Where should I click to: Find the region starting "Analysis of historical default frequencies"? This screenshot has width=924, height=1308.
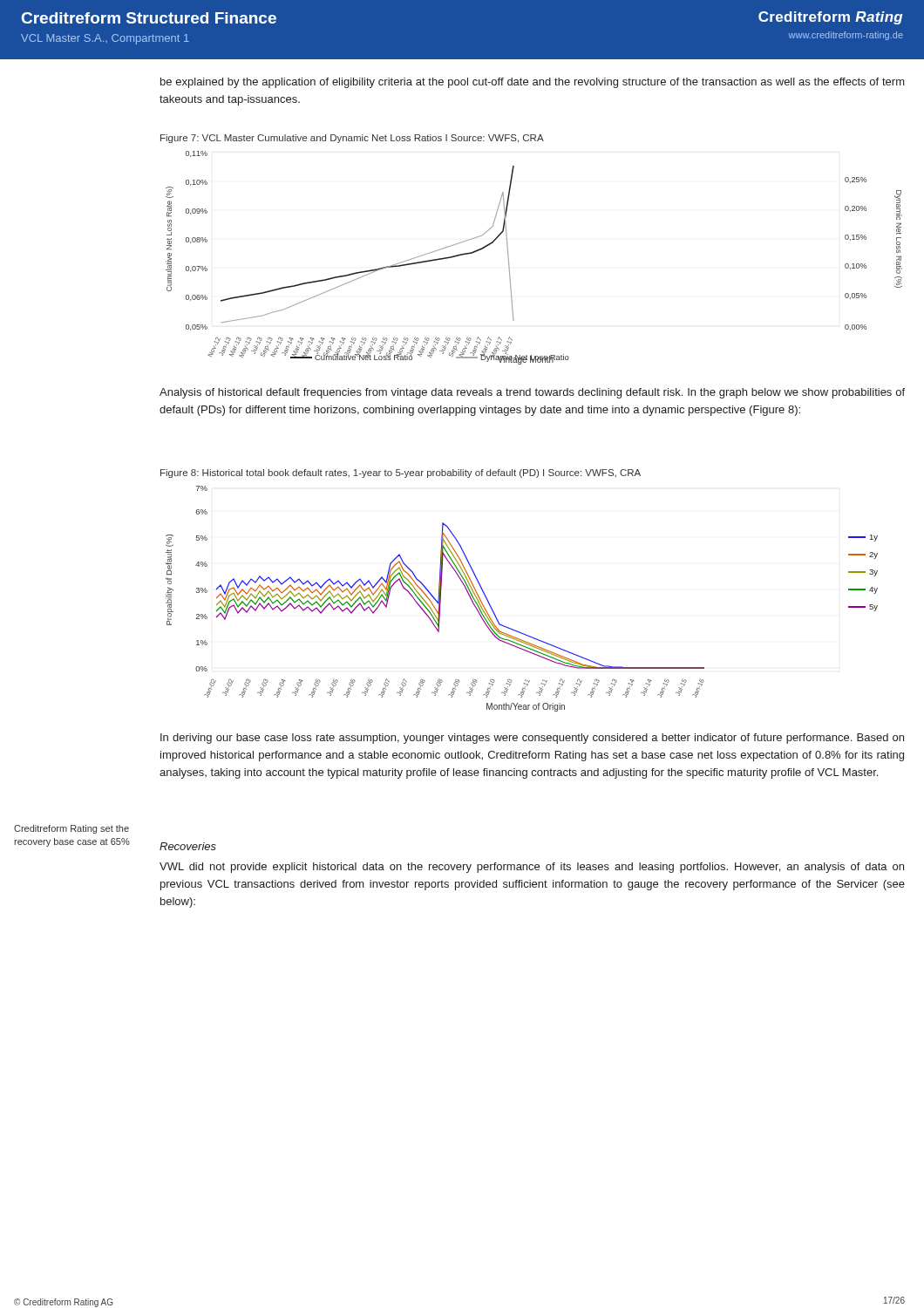532,401
